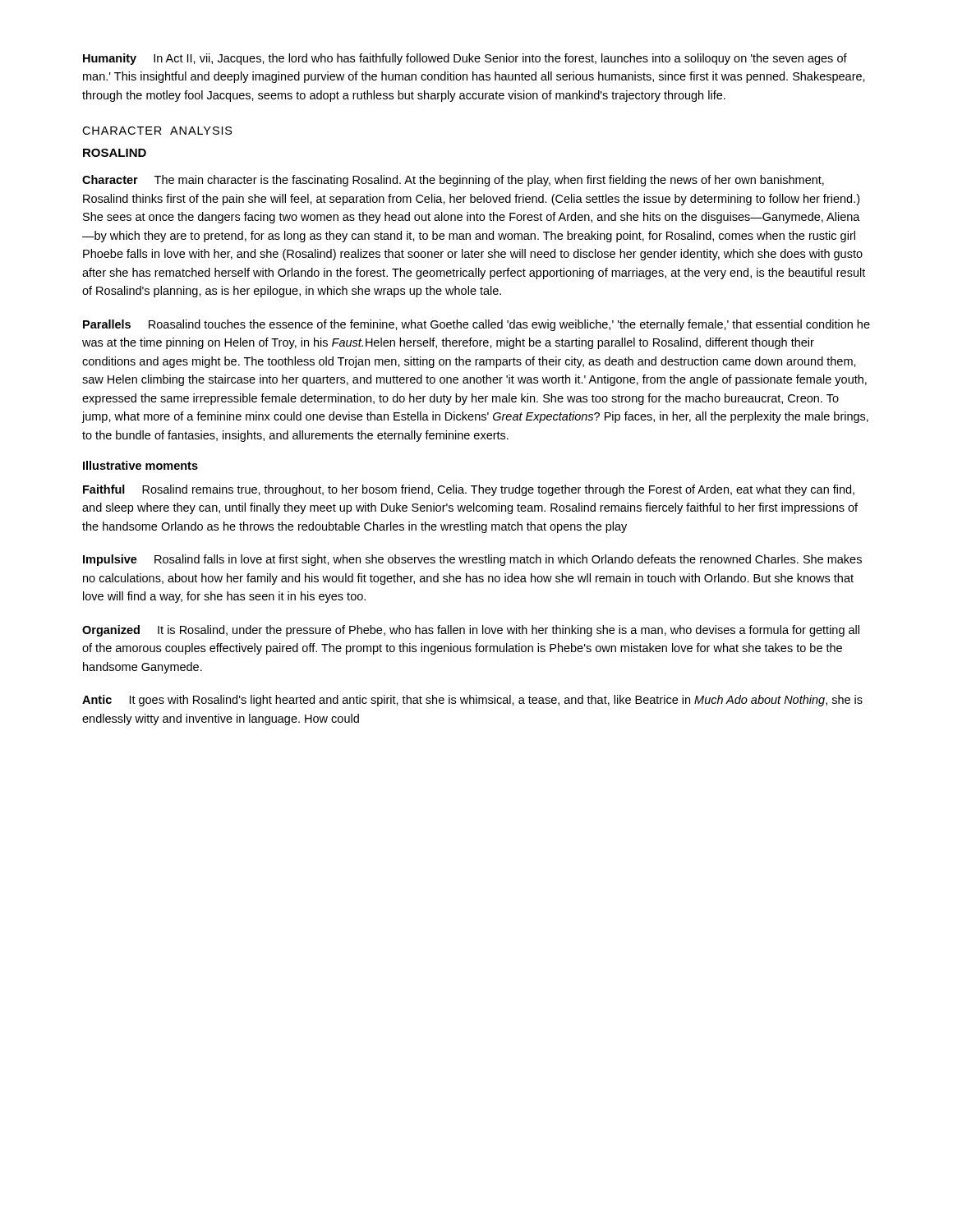
Task: Navigate to the region starting "CHARACTER ANALYSIS"
Action: [158, 131]
